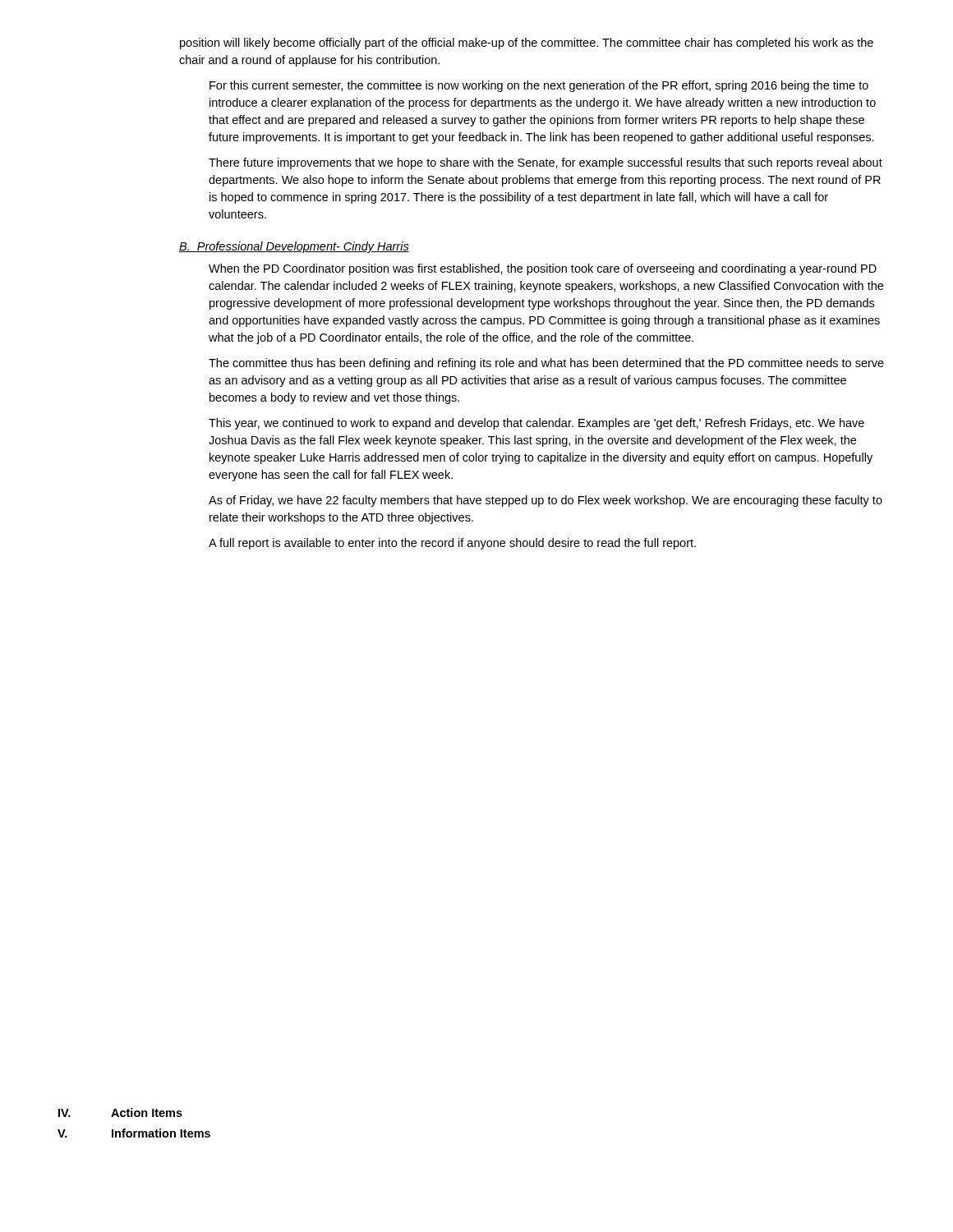Locate the section header that reads "B. Professional Development- Cindy Harris"
Image resolution: width=953 pixels, height=1232 pixels.
point(294,247)
